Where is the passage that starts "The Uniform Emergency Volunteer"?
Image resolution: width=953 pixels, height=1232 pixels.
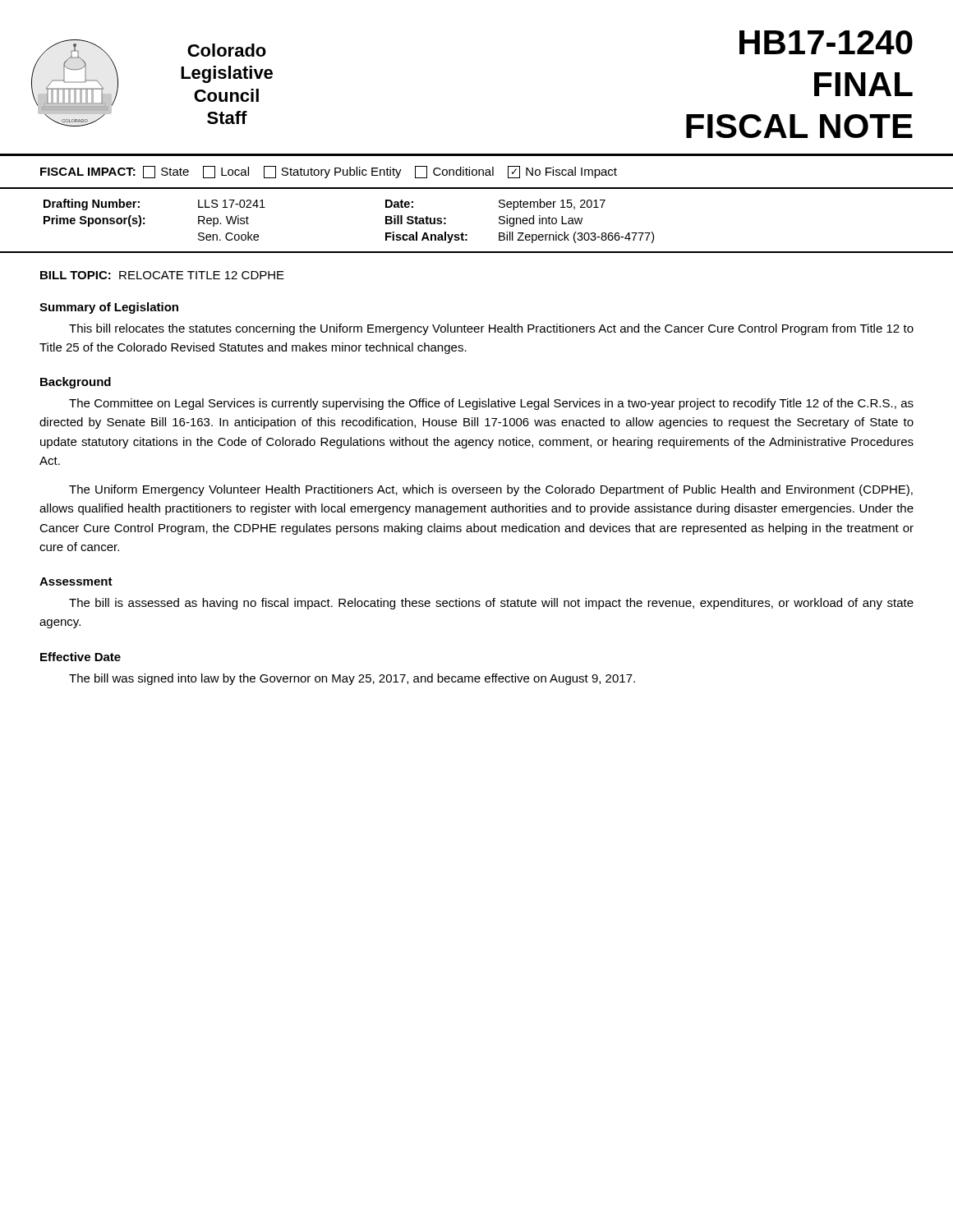pyautogui.click(x=476, y=518)
